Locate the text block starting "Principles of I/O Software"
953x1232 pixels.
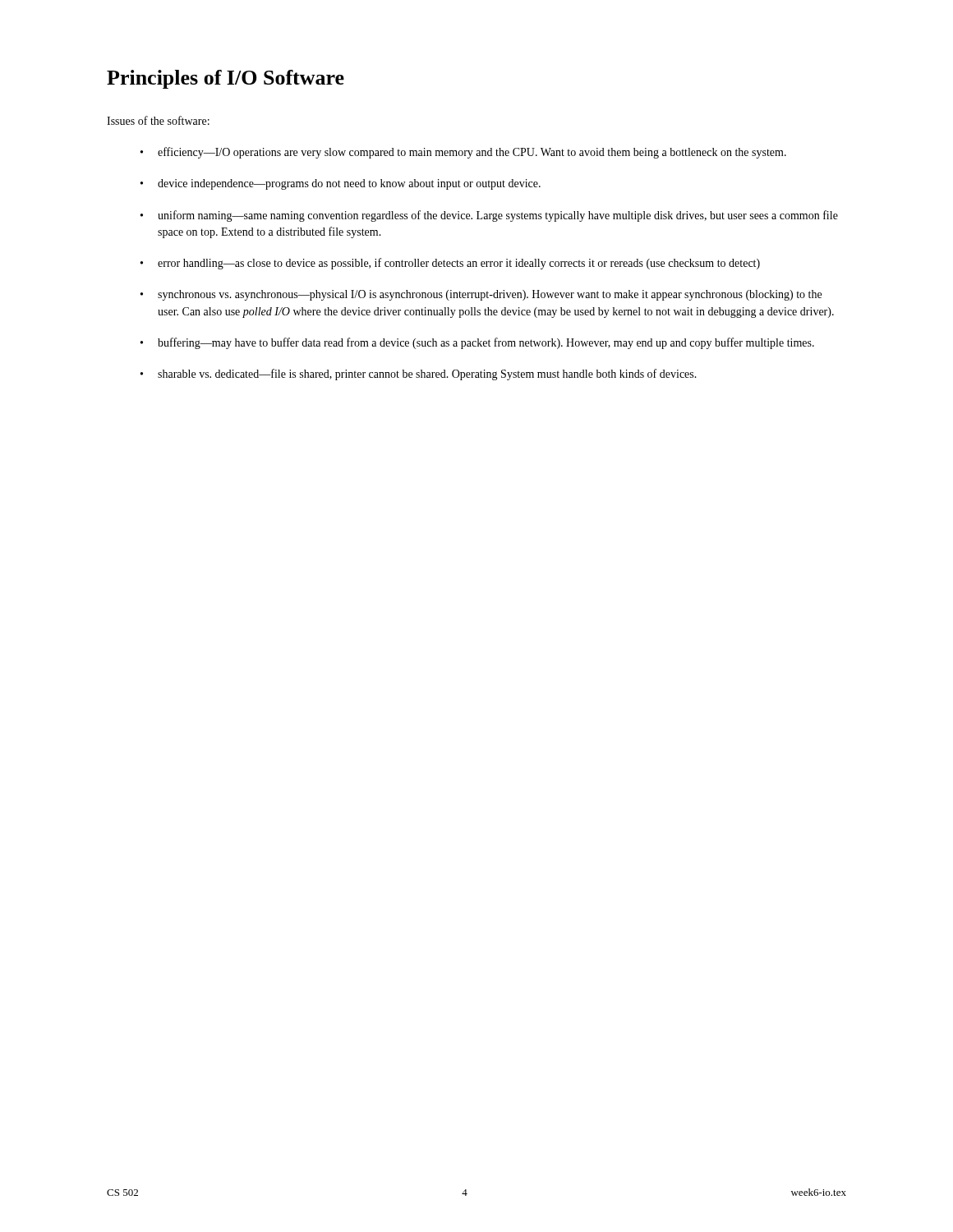[x=226, y=78]
